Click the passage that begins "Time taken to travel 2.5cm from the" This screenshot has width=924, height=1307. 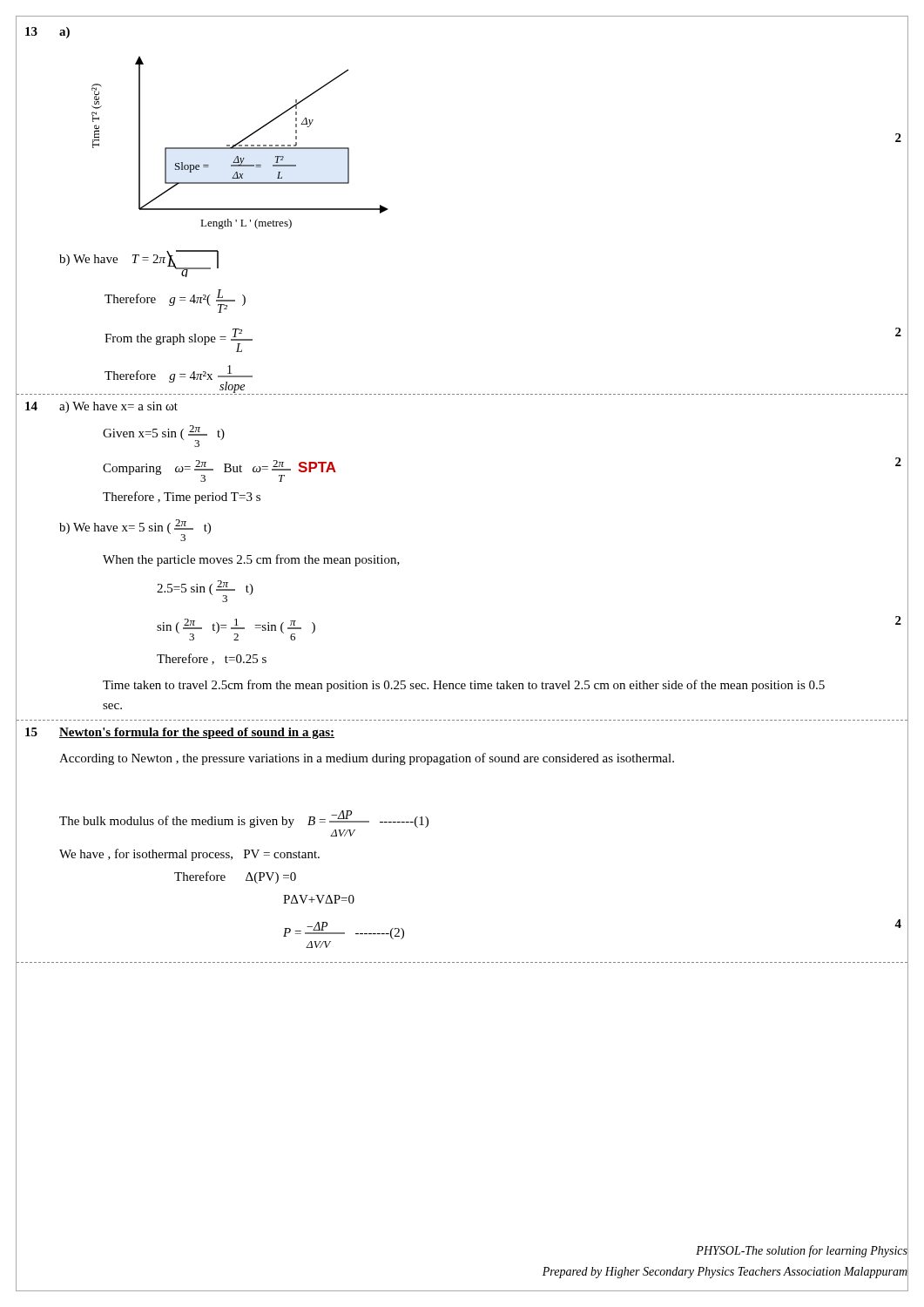click(464, 695)
